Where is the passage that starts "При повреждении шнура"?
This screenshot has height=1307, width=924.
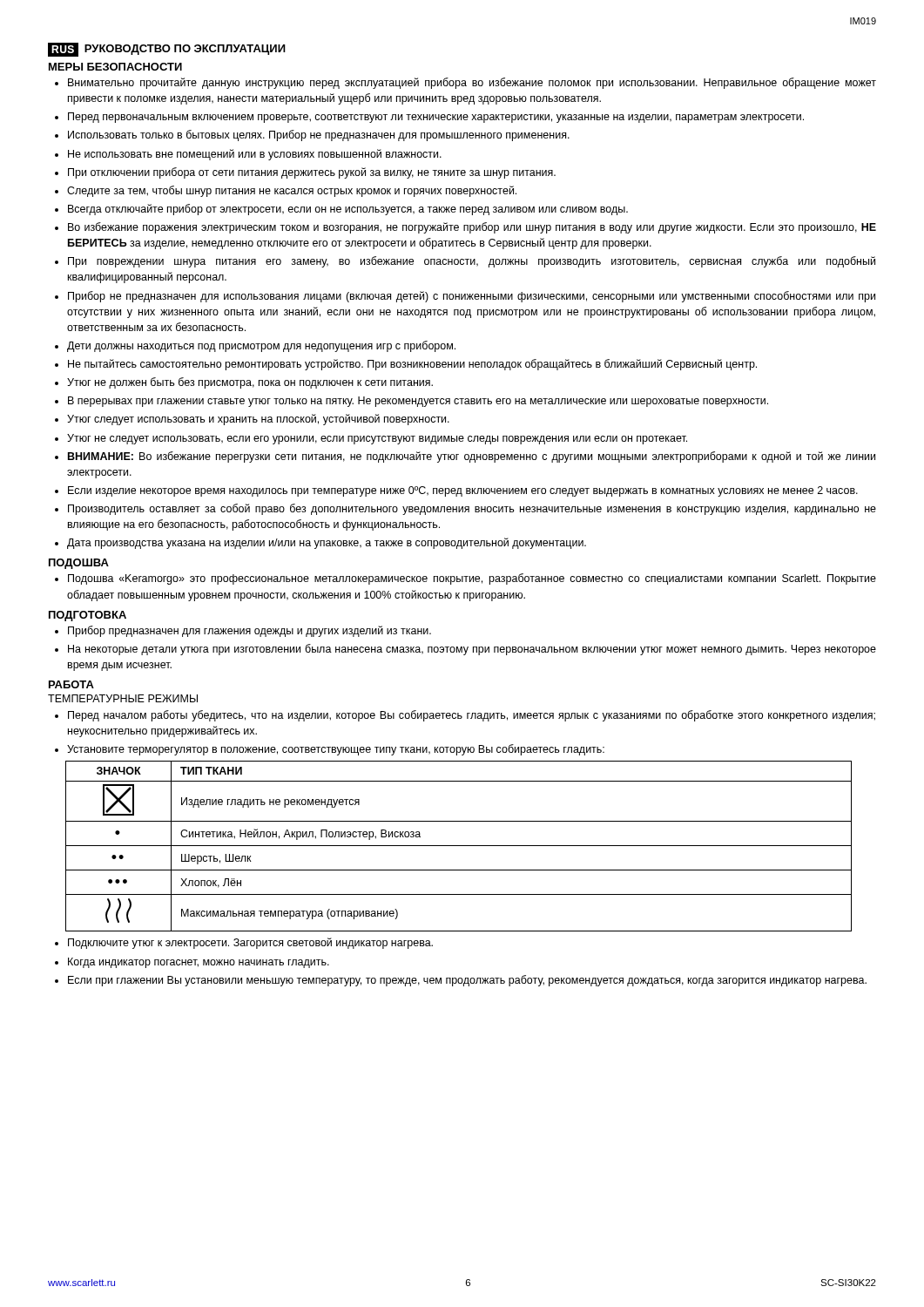click(x=472, y=270)
